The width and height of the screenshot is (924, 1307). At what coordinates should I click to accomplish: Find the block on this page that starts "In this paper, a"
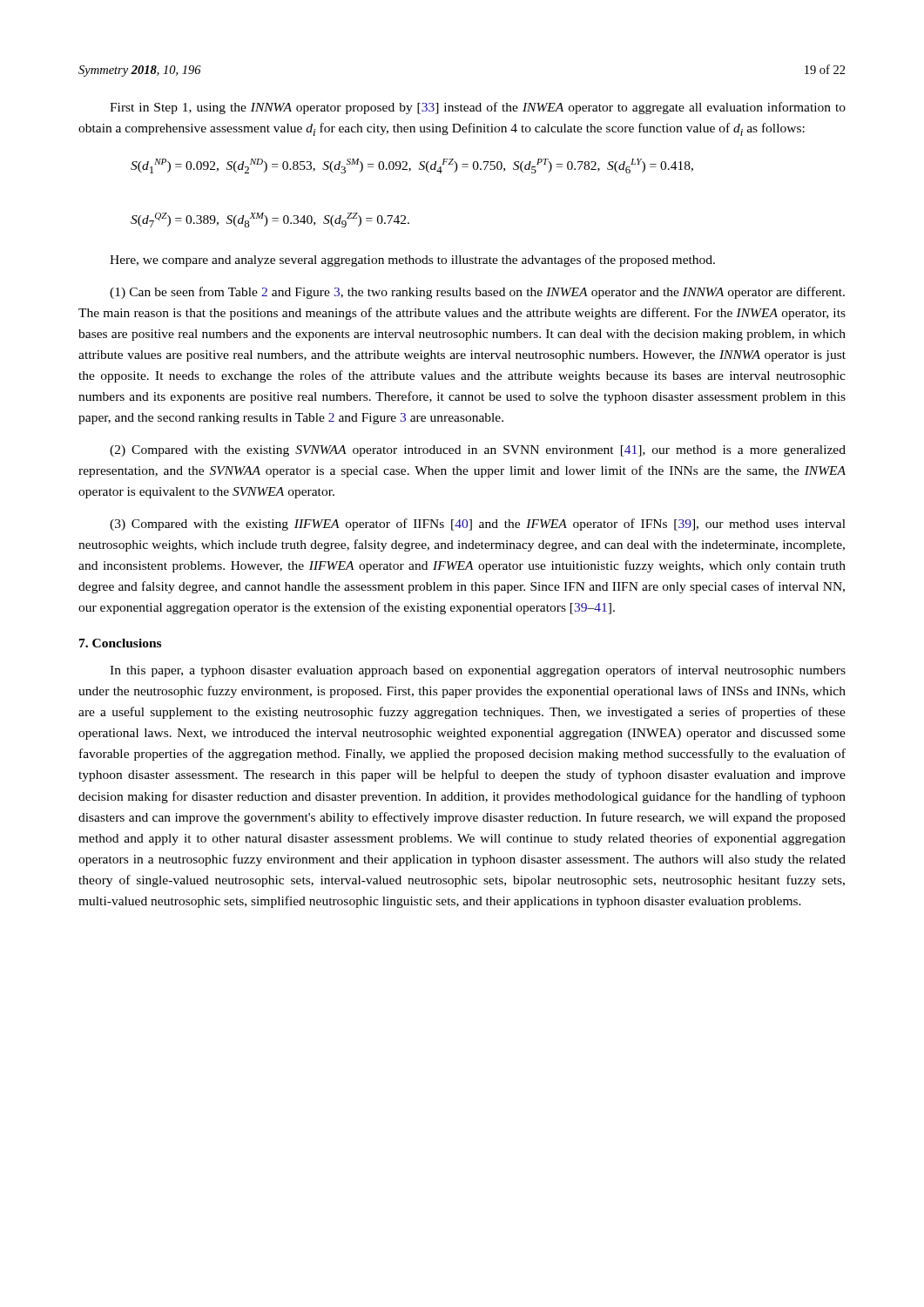pyautogui.click(x=462, y=786)
